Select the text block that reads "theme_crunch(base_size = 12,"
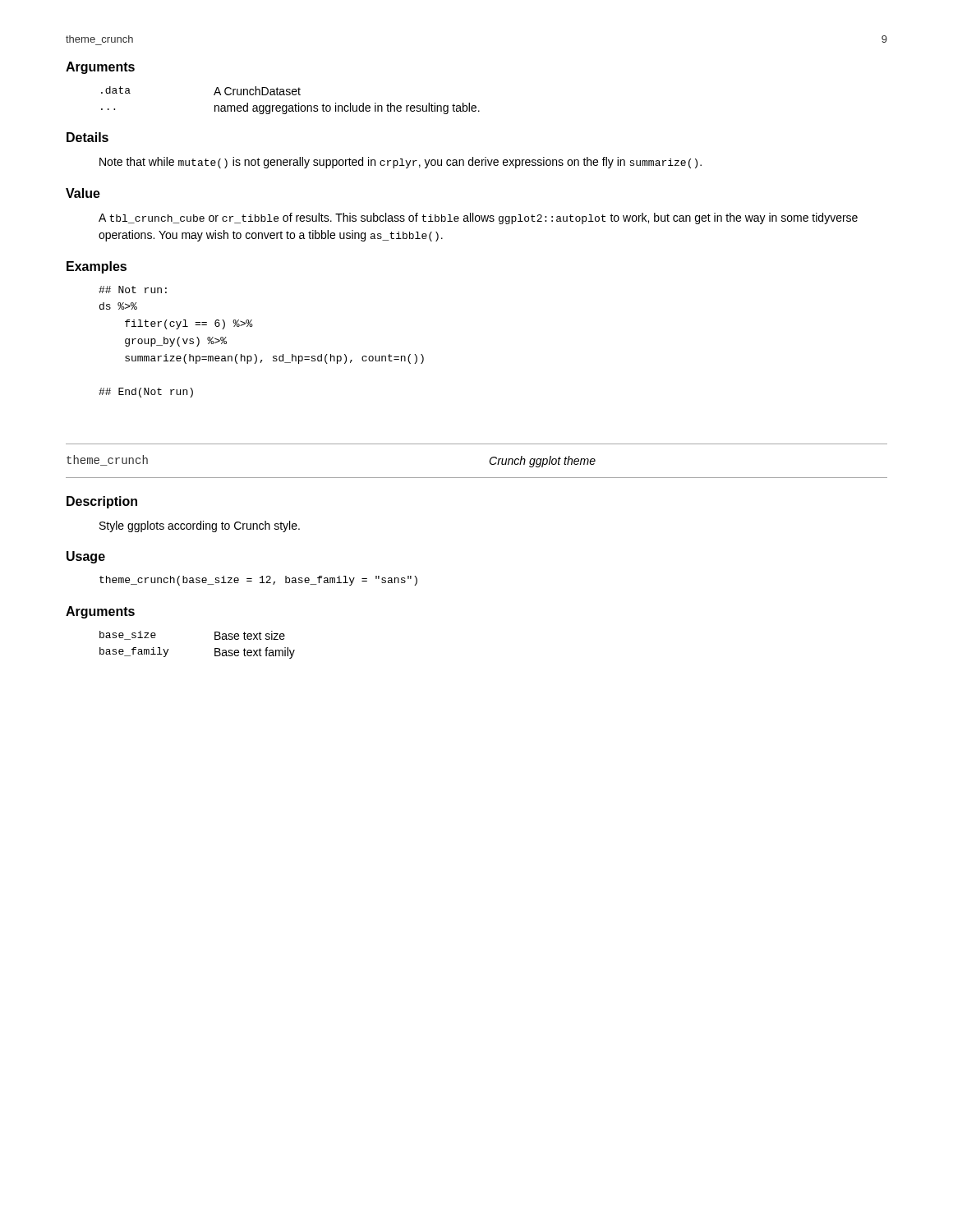Viewport: 953px width, 1232px height. point(259,580)
